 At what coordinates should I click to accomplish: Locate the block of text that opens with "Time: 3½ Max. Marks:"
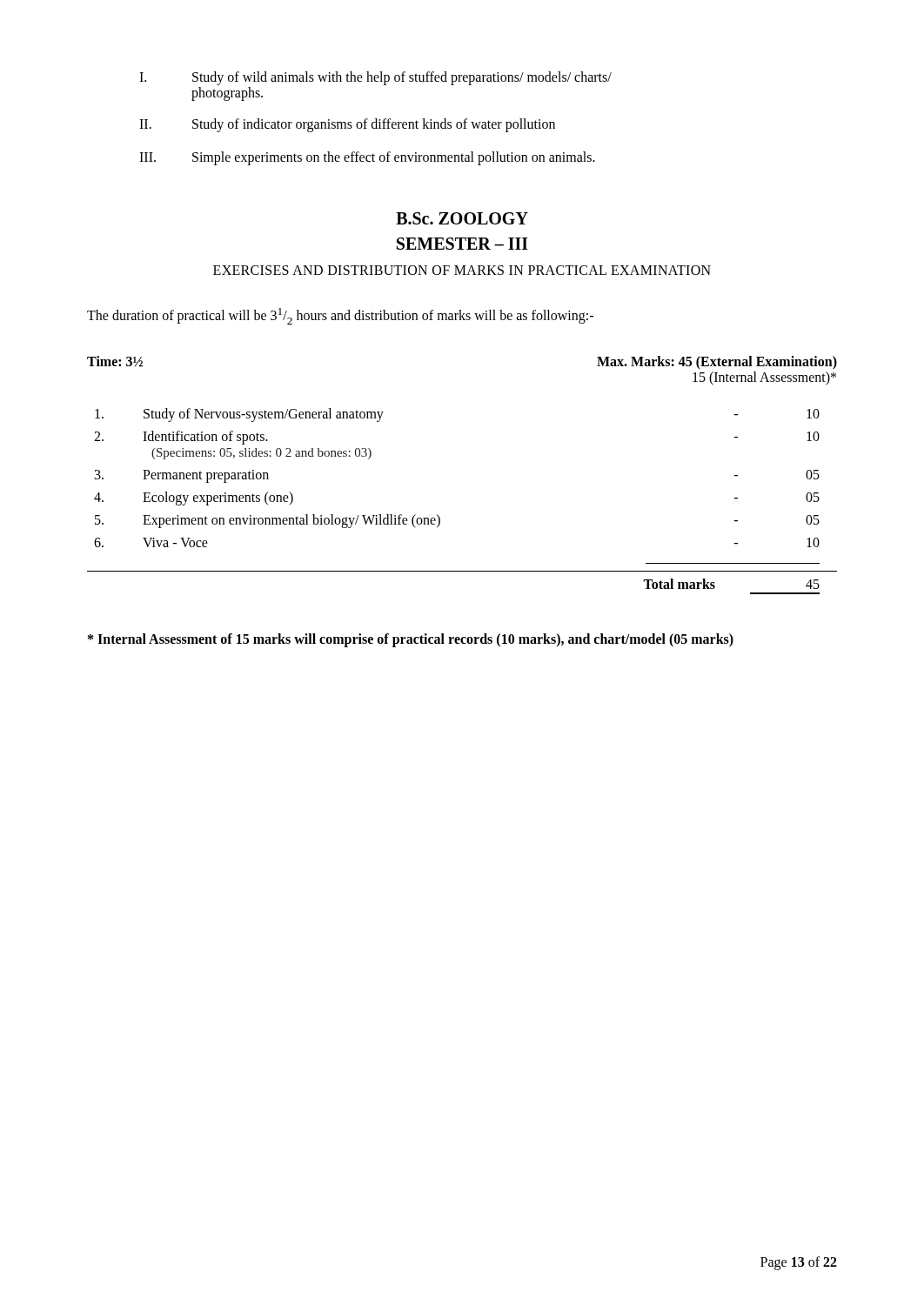pyautogui.click(x=114, y=362)
